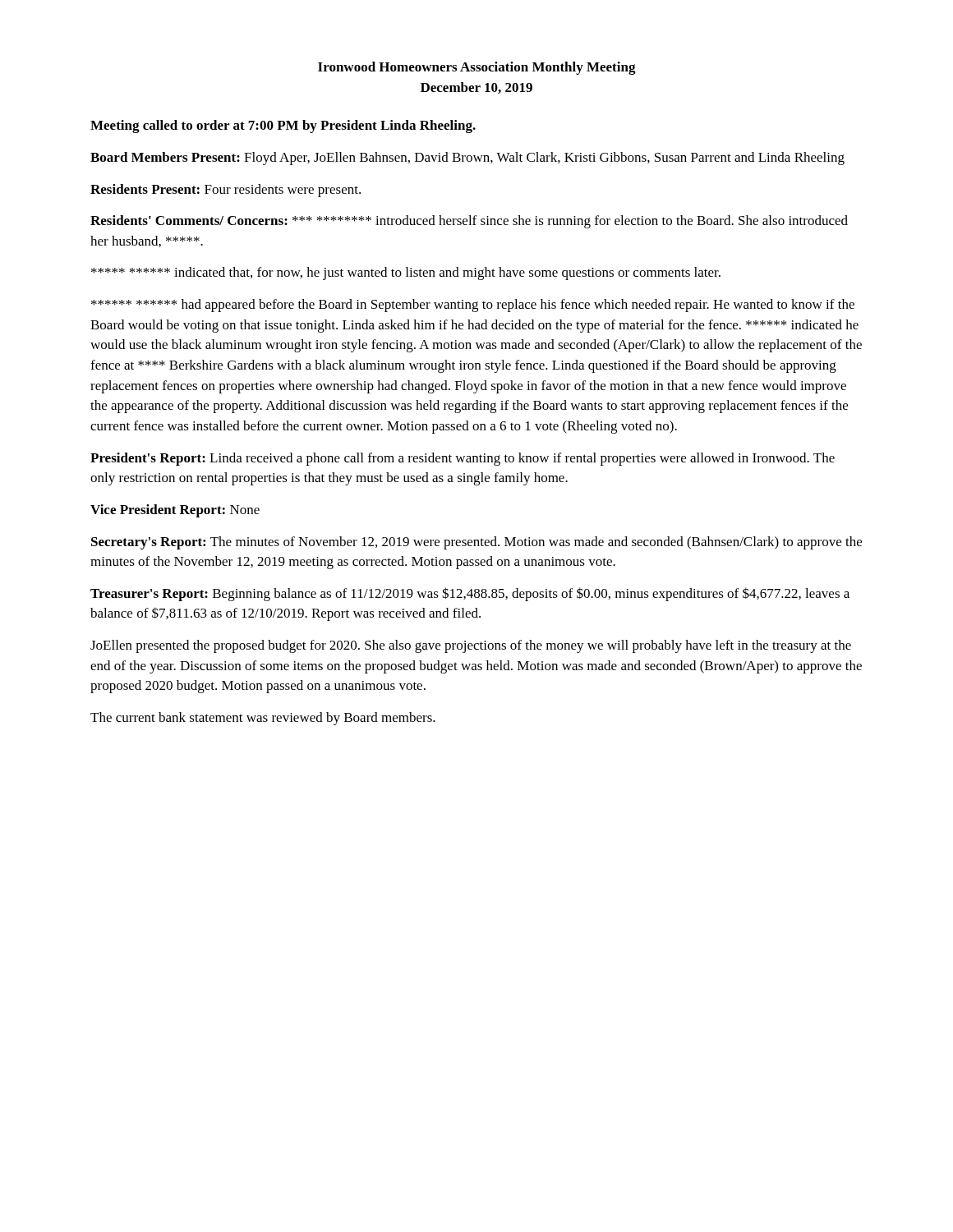The height and width of the screenshot is (1232, 953).
Task: Where is the title that starts "Ironwood Homeowners Association"?
Action: coord(476,77)
